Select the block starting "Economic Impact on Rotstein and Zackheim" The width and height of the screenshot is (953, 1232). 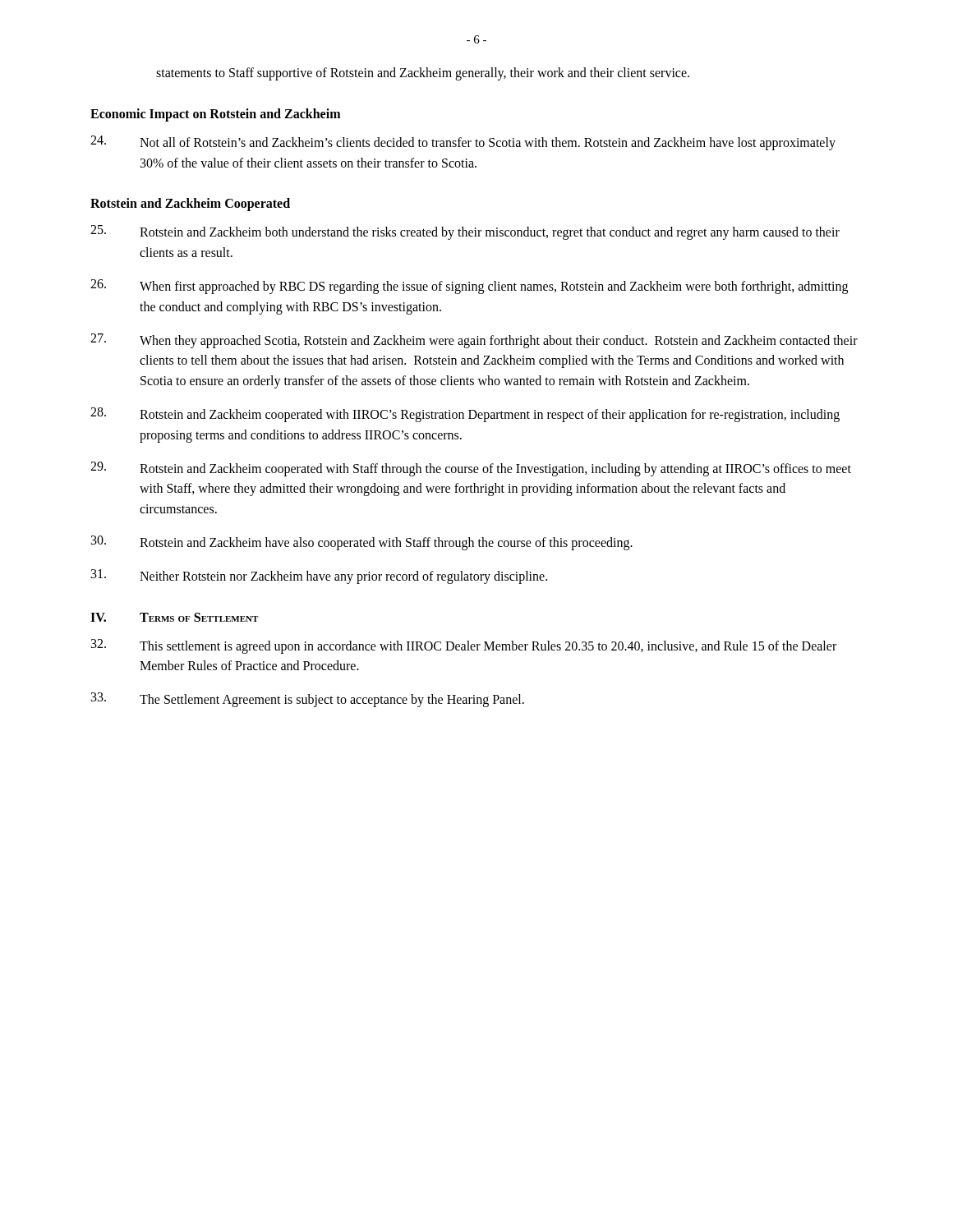point(215,114)
